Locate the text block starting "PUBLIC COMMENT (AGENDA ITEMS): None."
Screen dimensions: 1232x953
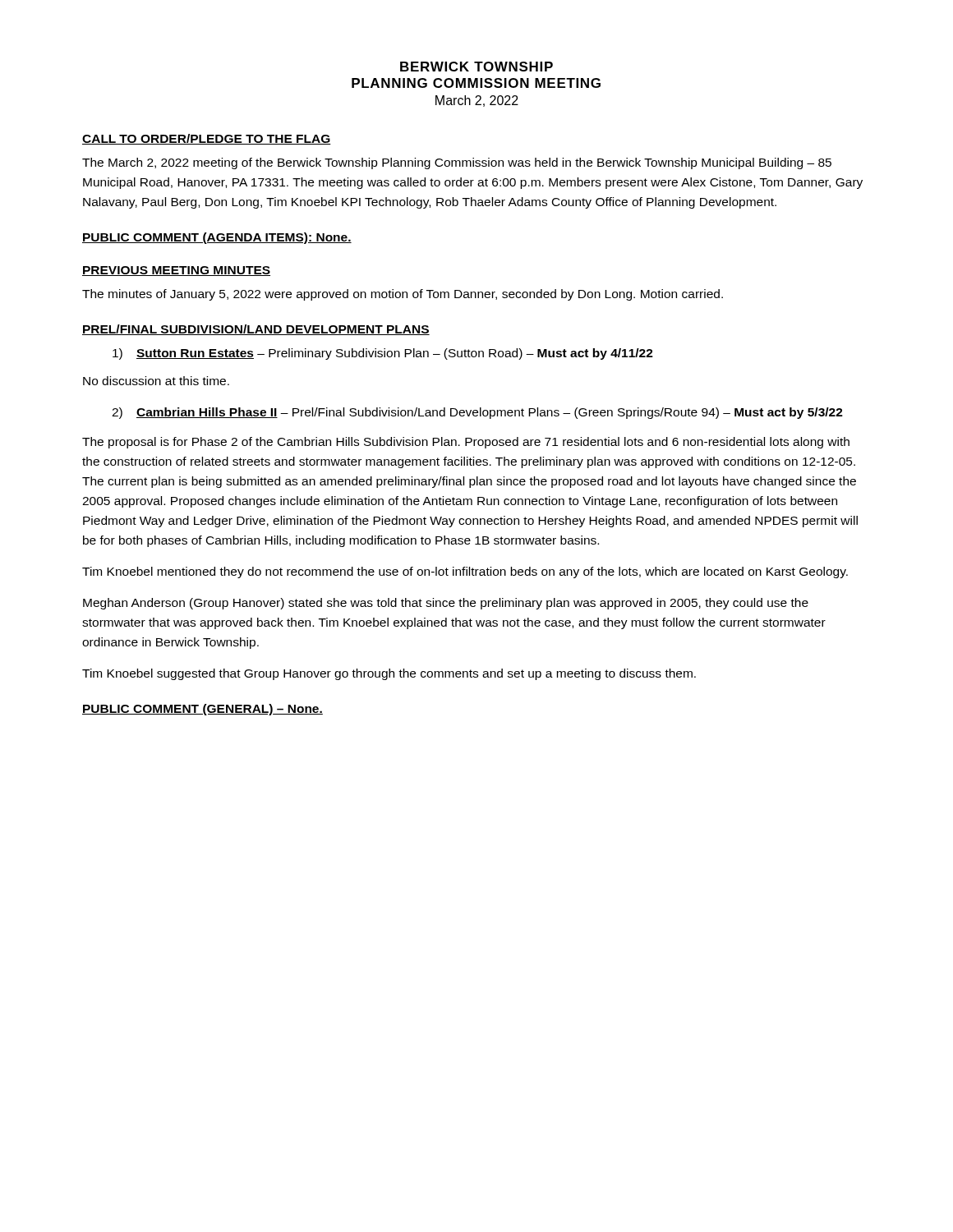[217, 237]
